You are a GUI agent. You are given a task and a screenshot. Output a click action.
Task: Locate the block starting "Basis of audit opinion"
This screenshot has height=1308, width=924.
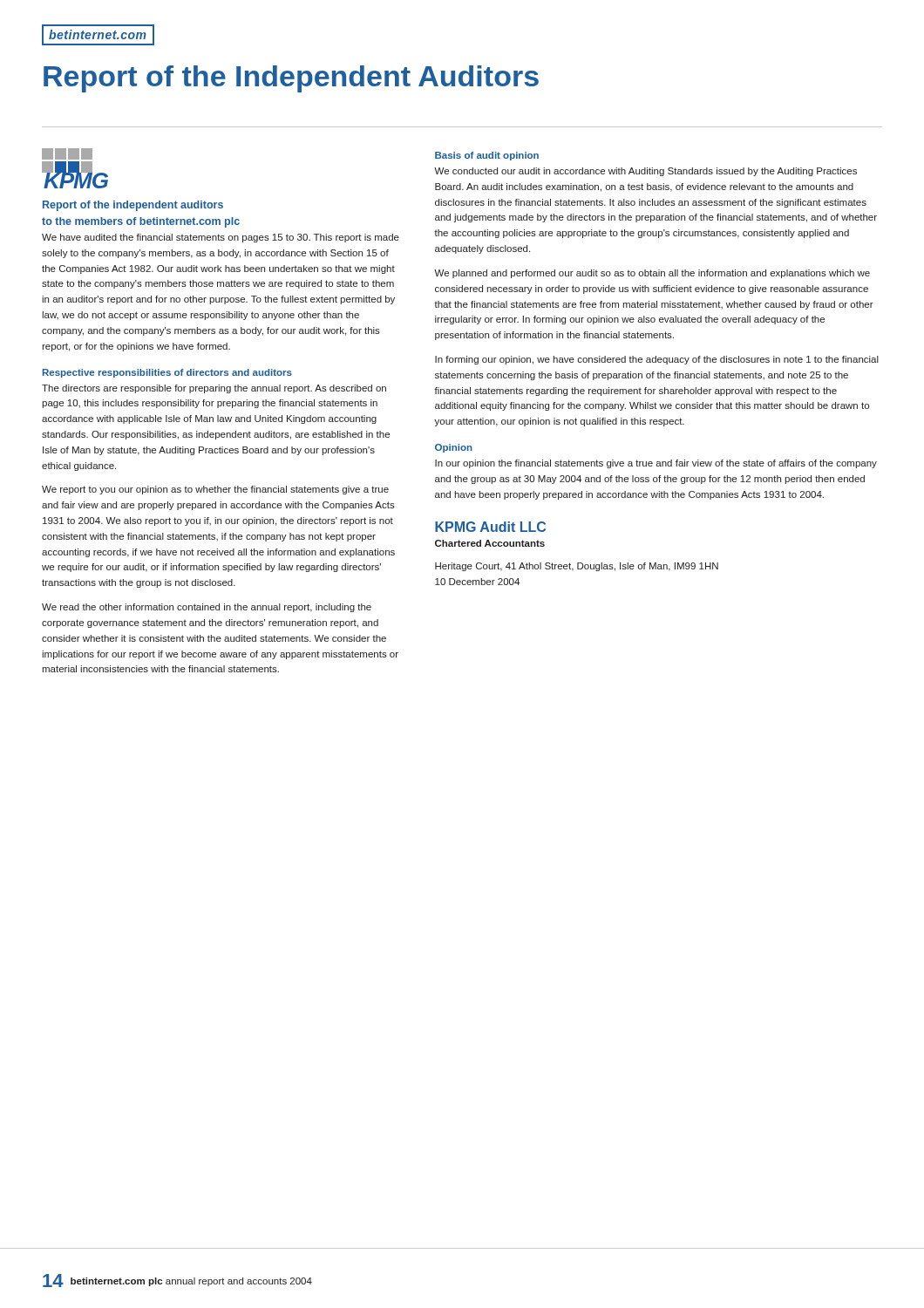click(x=487, y=156)
